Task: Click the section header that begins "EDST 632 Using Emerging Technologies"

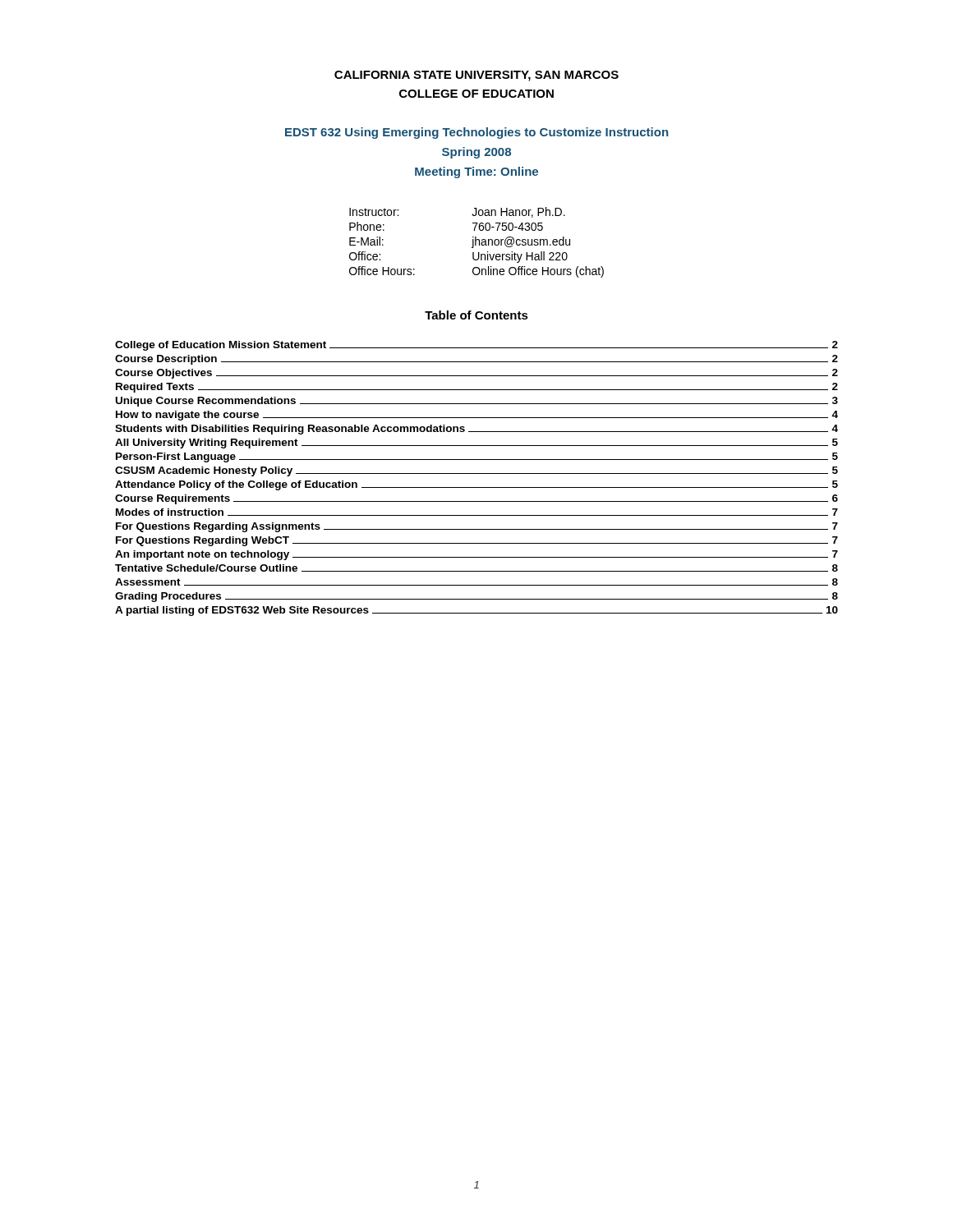Action: tap(476, 152)
